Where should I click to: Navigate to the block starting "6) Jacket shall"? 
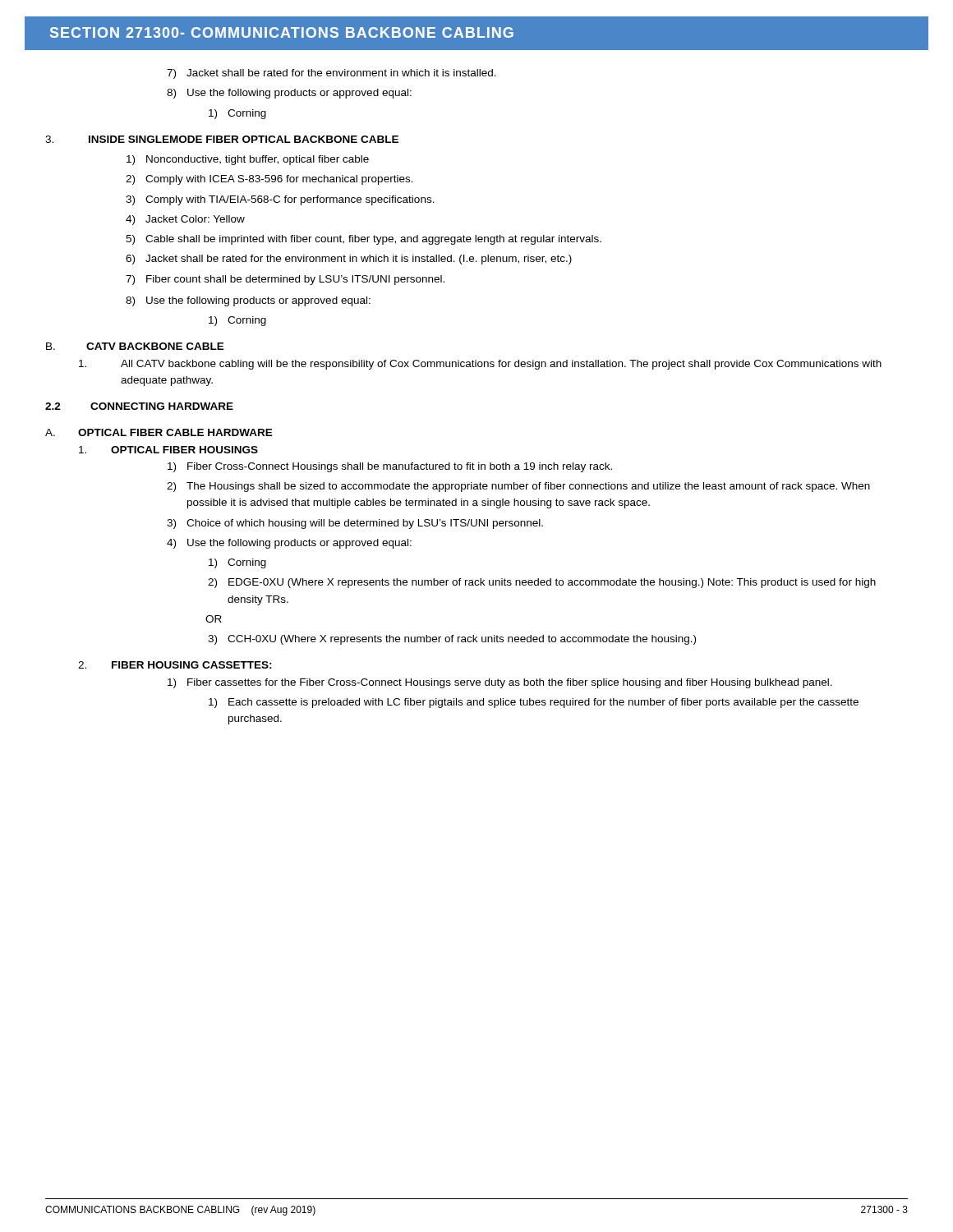(x=501, y=259)
